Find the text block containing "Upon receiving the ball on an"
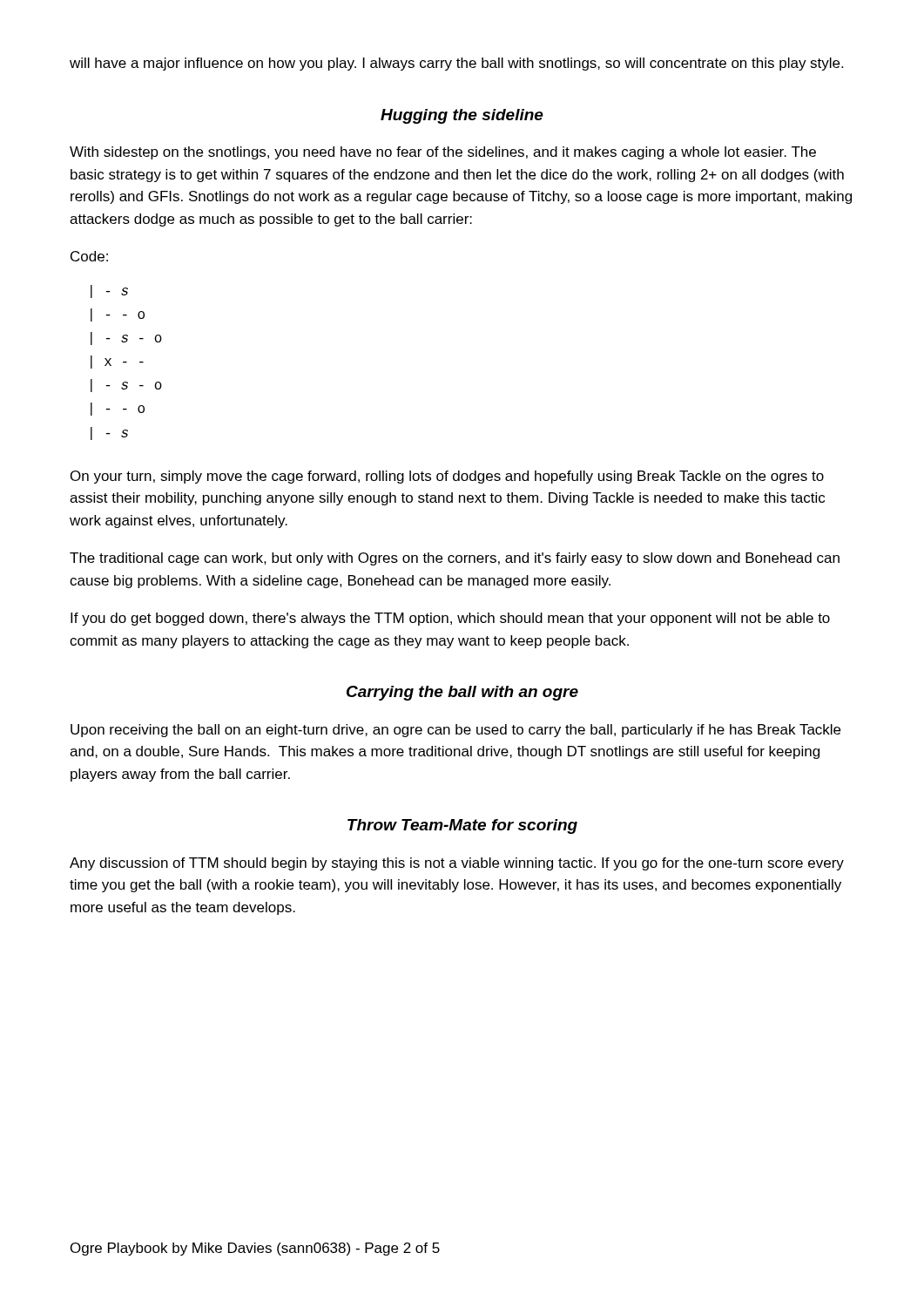The height and width of the screenshot is (1307, 924). 455,752
